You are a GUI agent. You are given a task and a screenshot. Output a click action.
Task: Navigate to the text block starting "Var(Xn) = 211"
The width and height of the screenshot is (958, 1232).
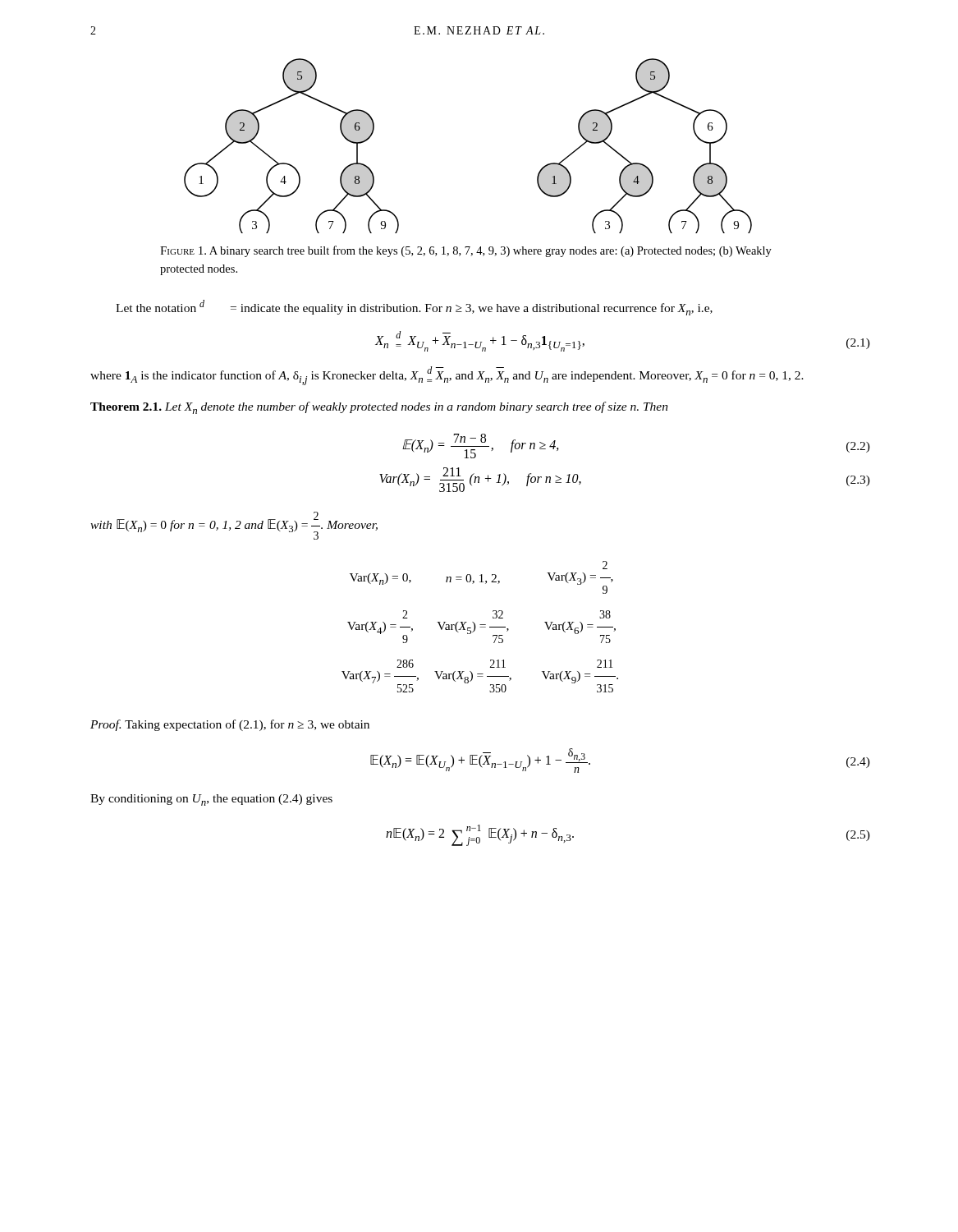(x=475, y=479)
